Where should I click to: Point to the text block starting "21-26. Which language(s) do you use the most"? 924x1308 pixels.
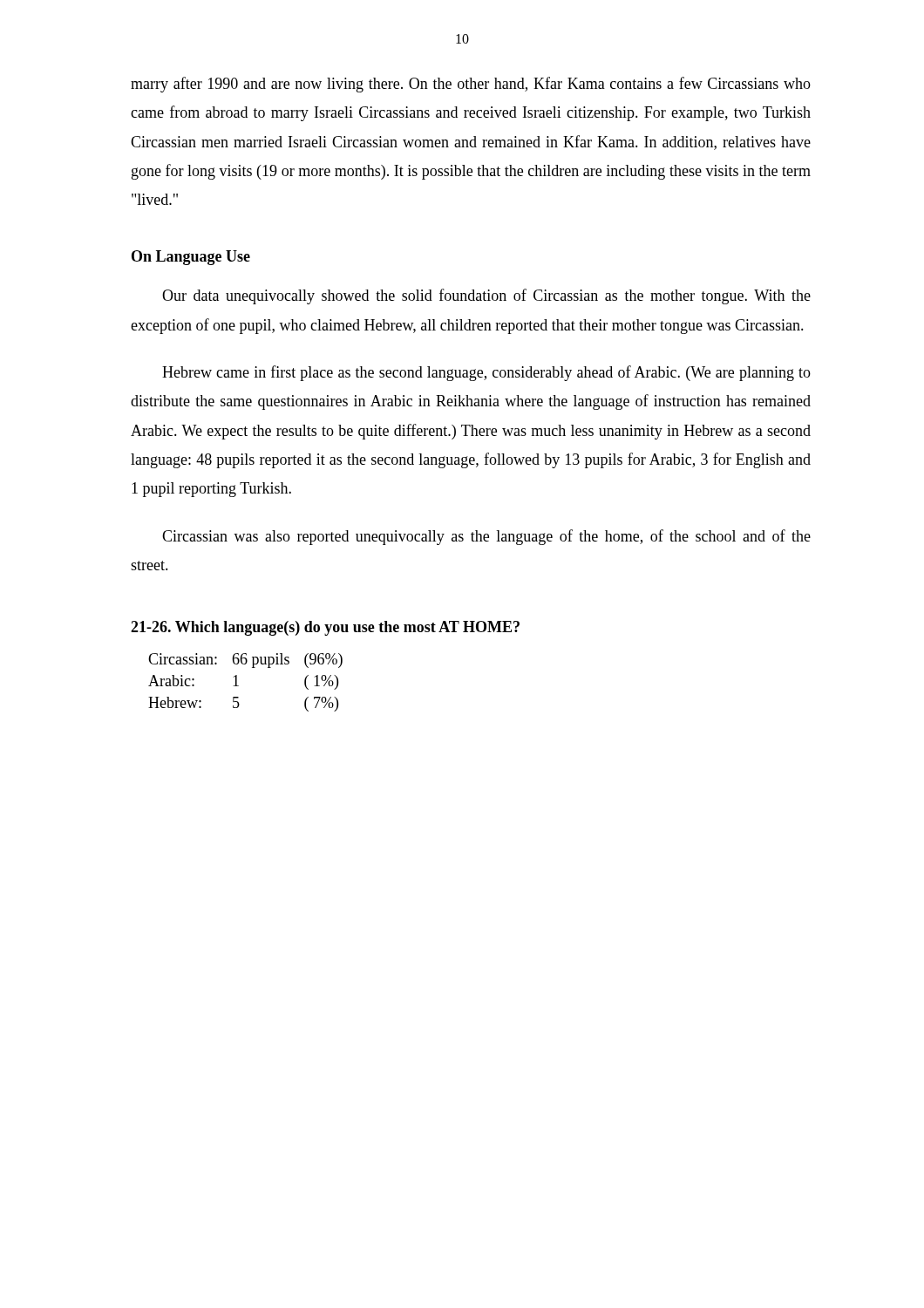coord(326,627)
